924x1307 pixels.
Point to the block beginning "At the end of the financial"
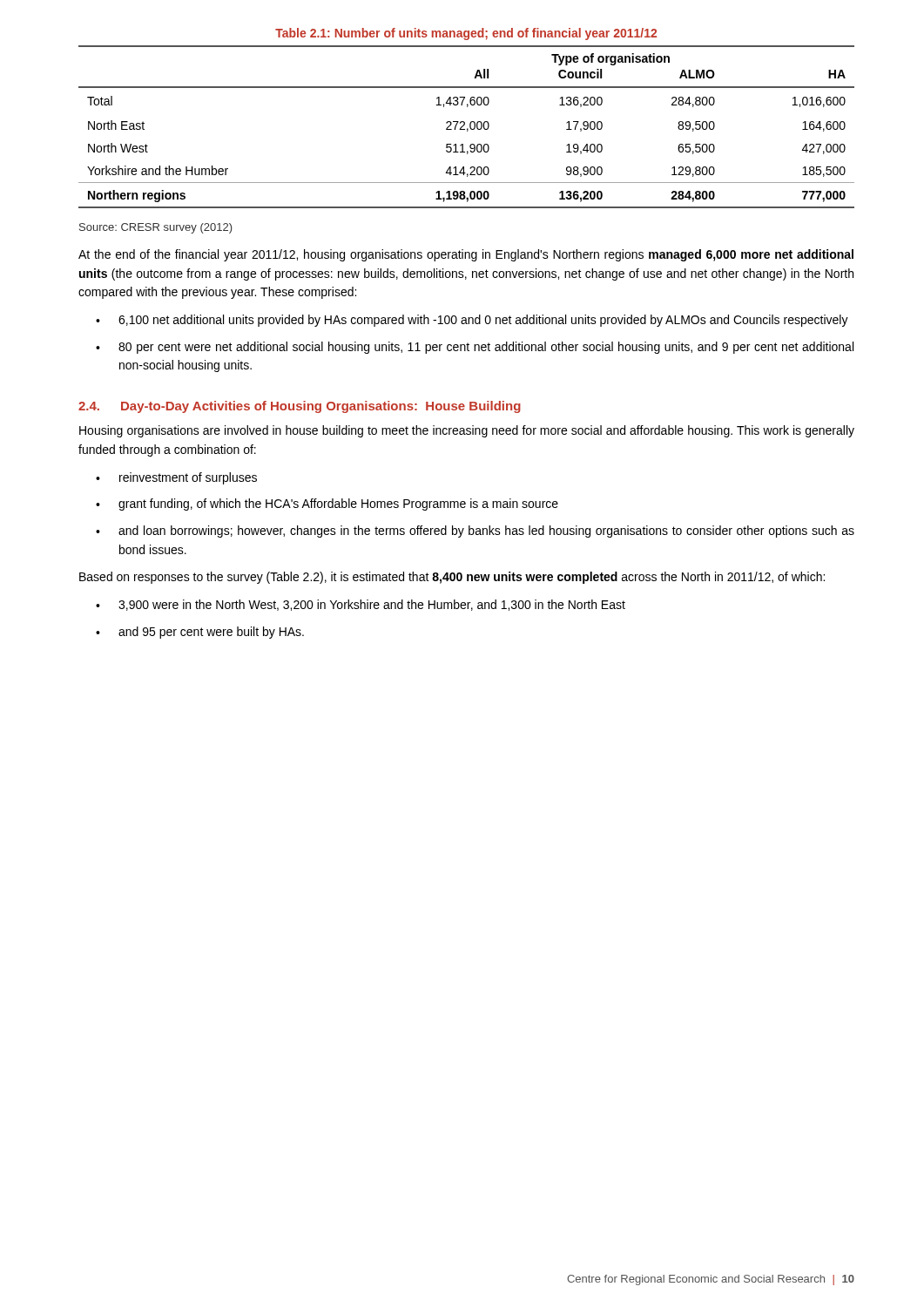(466, 273)
